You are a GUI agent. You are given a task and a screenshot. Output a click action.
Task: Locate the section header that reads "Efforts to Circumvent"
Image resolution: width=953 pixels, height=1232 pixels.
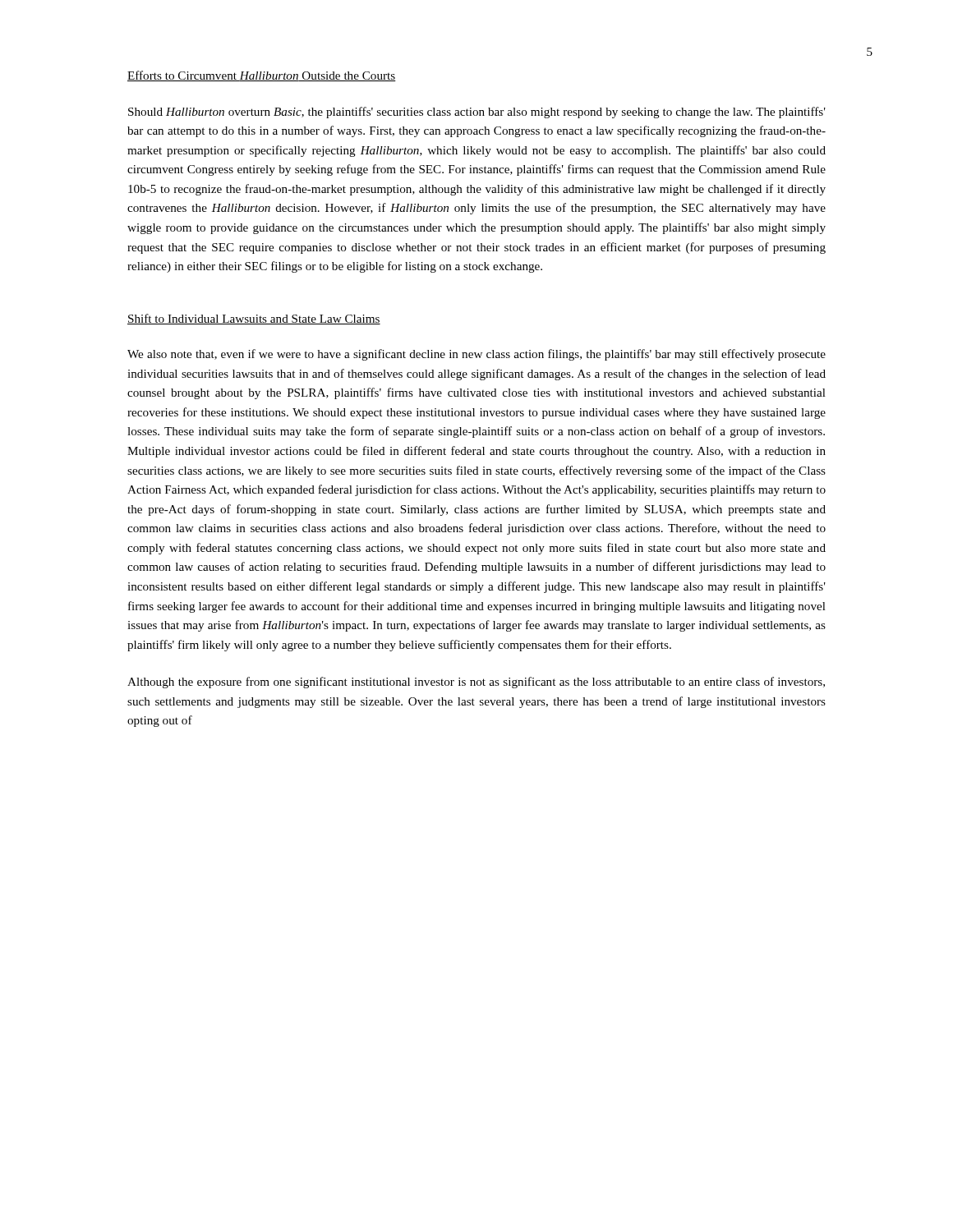pyautogui.click(x=261, y=75)
